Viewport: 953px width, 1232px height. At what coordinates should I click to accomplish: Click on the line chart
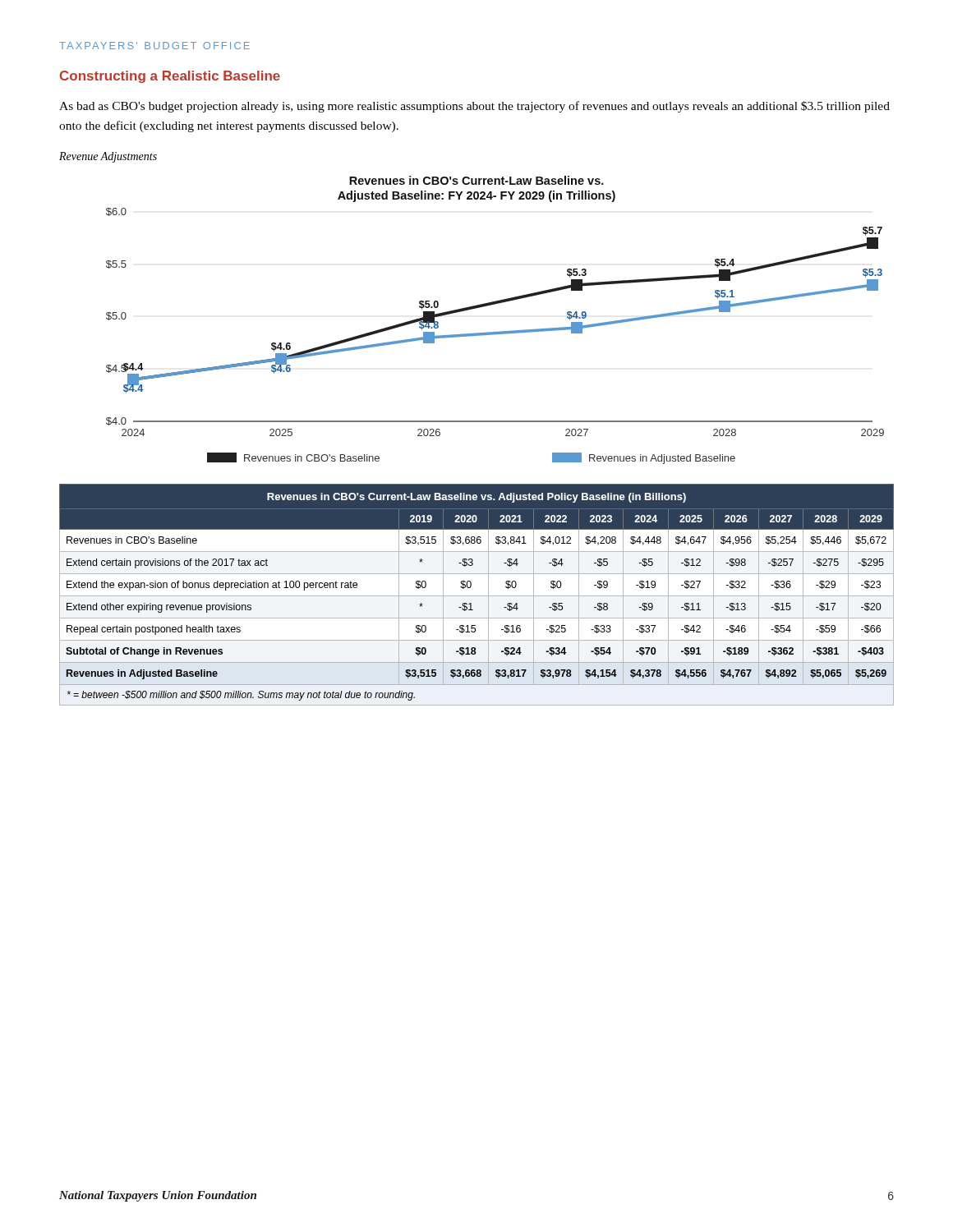coord(476,320)
